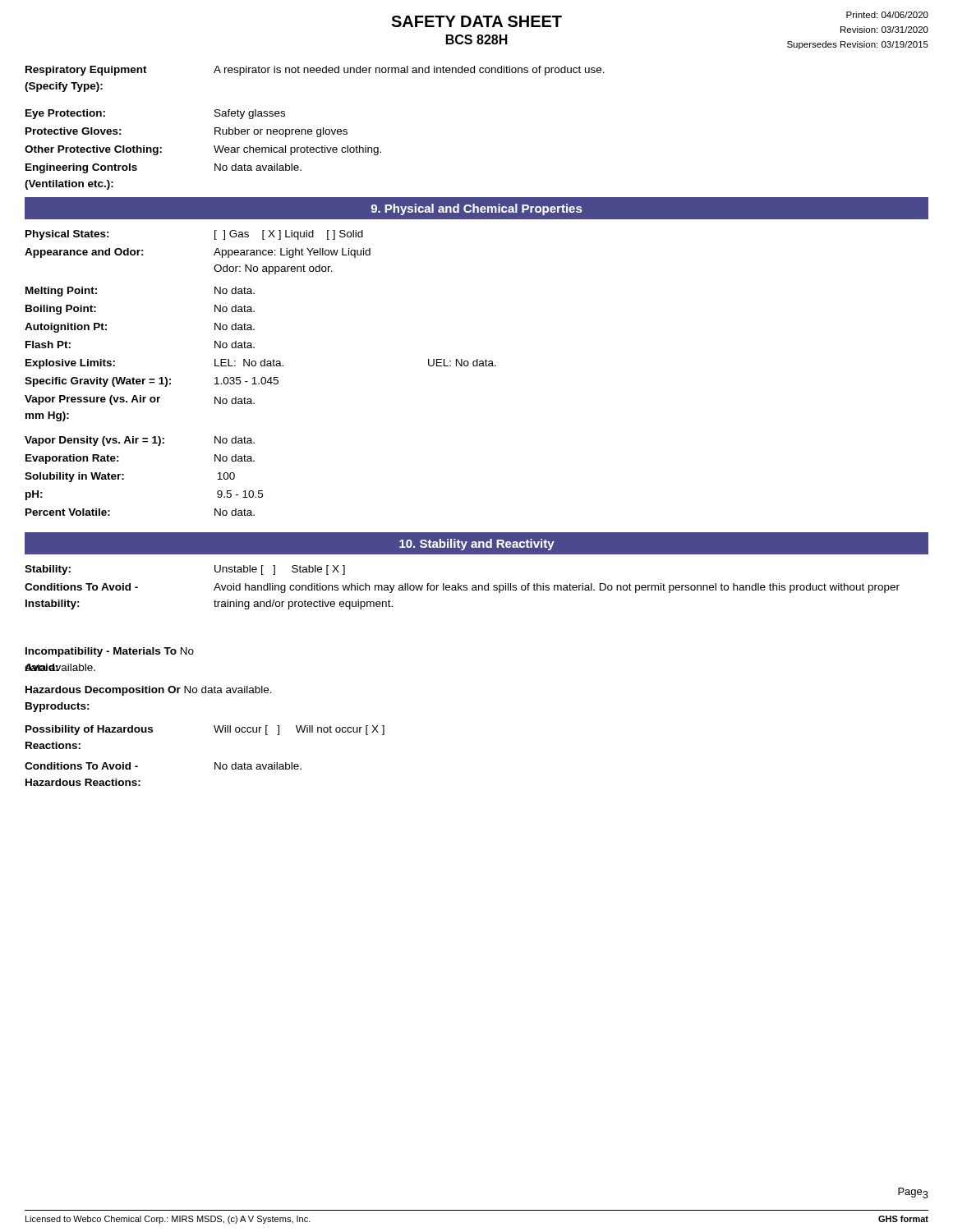Locate the text containing "Stability: Unstable [ ] Stable [ X ]"
The width and height of the screenshot is (953, 1232).
click(x=46, y=570)
